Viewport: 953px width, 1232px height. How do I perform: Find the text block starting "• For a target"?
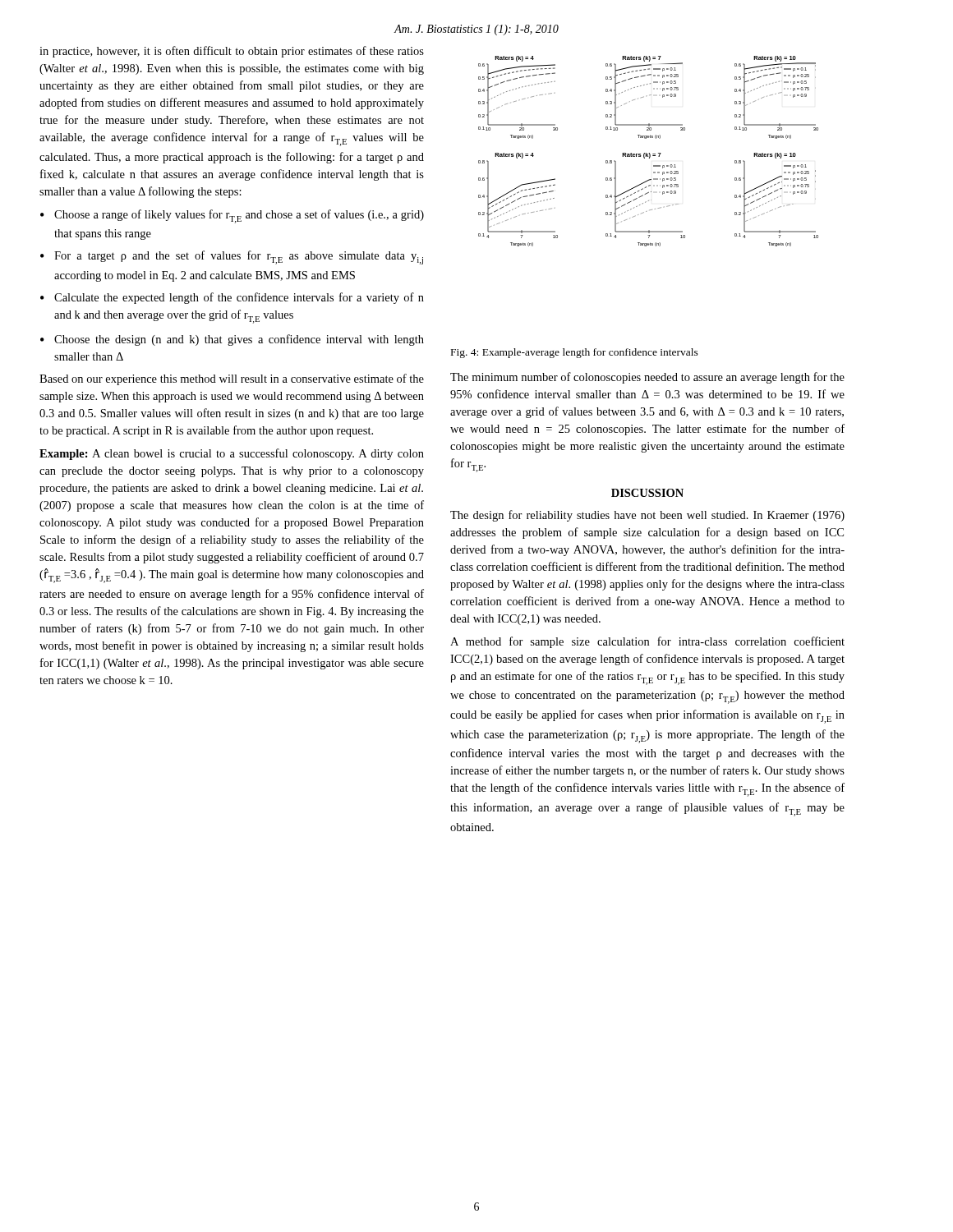pos(232,266)
